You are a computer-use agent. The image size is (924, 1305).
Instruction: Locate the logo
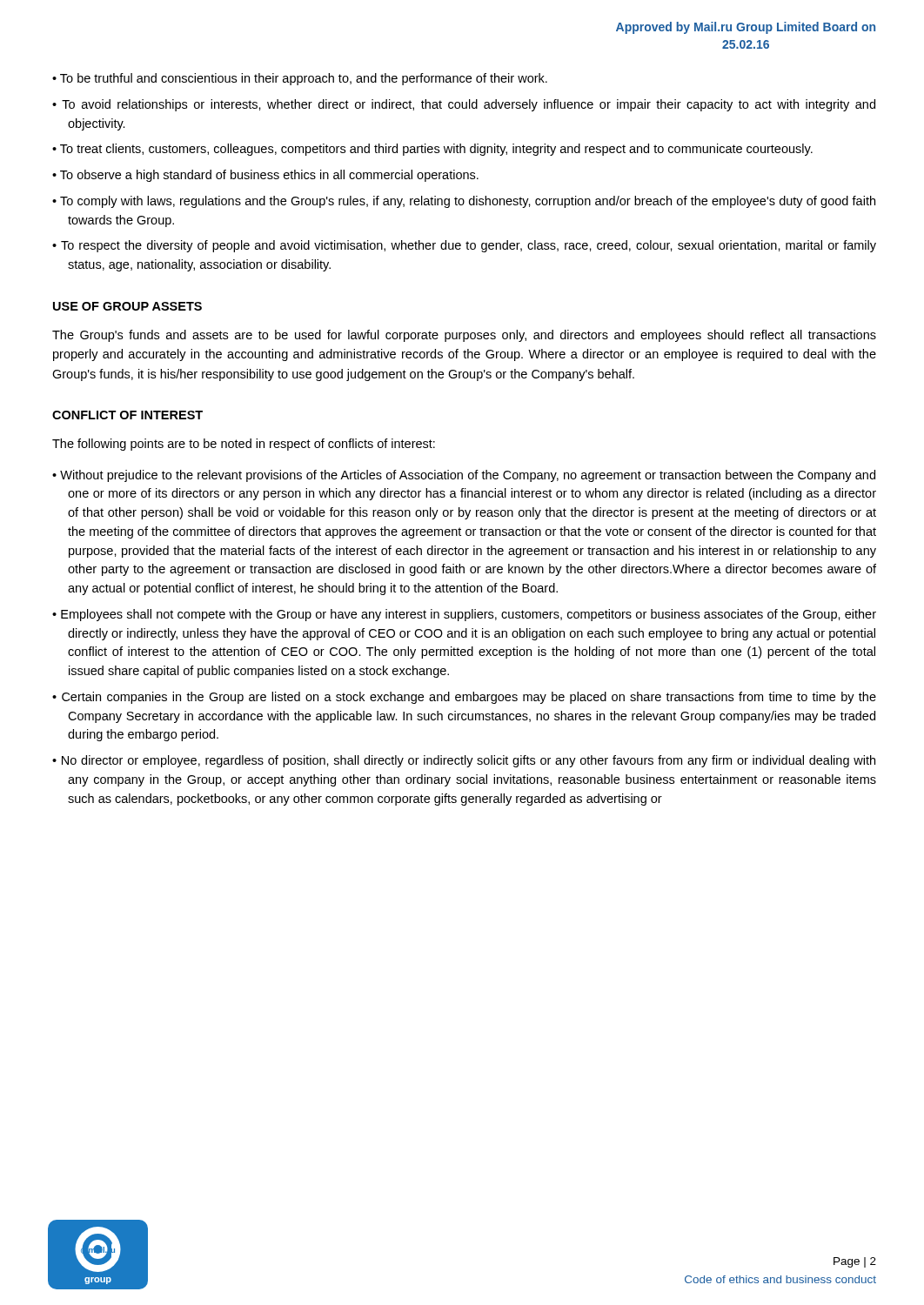click(x=98, y=1255)
